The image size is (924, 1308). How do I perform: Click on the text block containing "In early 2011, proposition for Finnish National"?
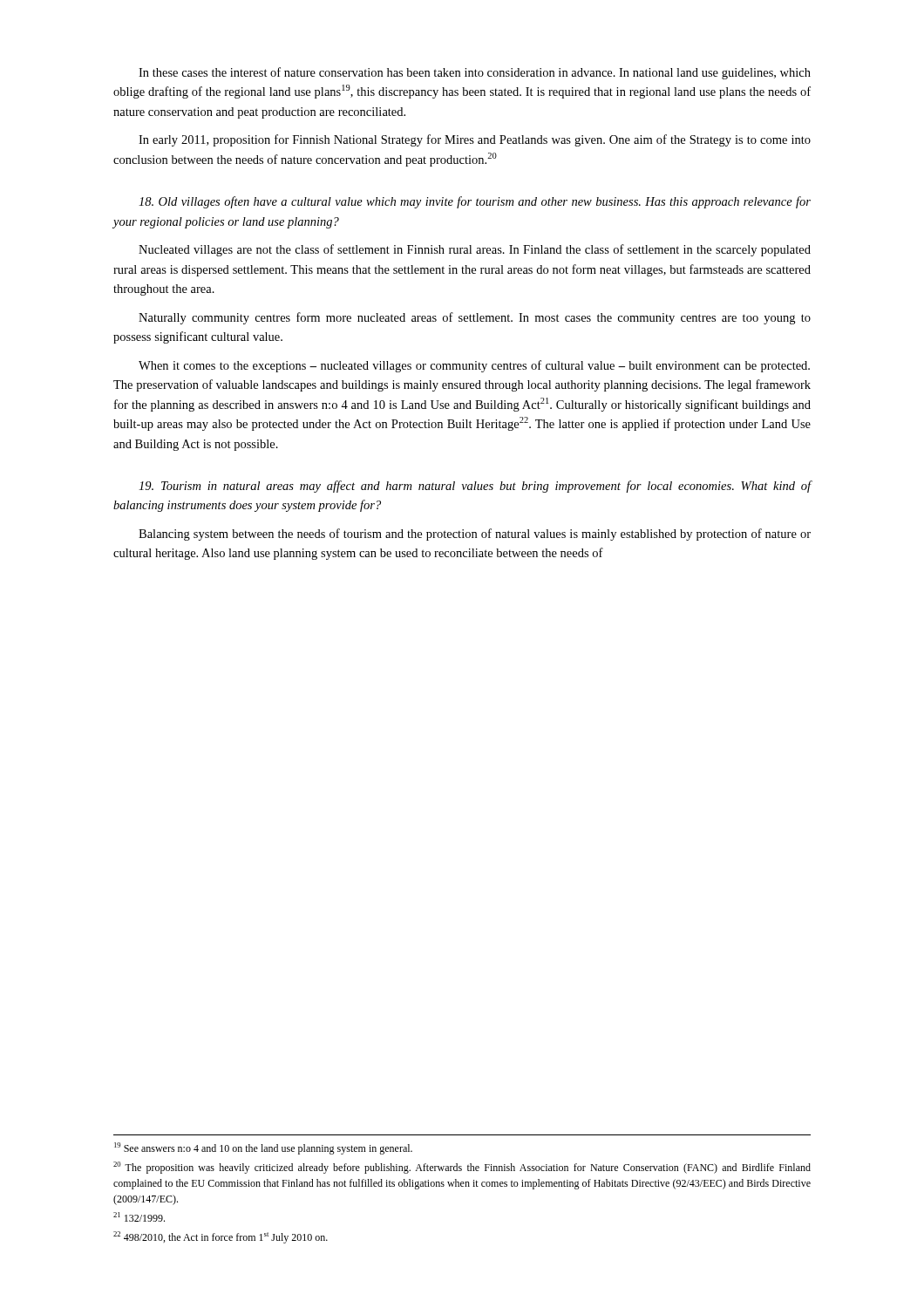(462, 150)
